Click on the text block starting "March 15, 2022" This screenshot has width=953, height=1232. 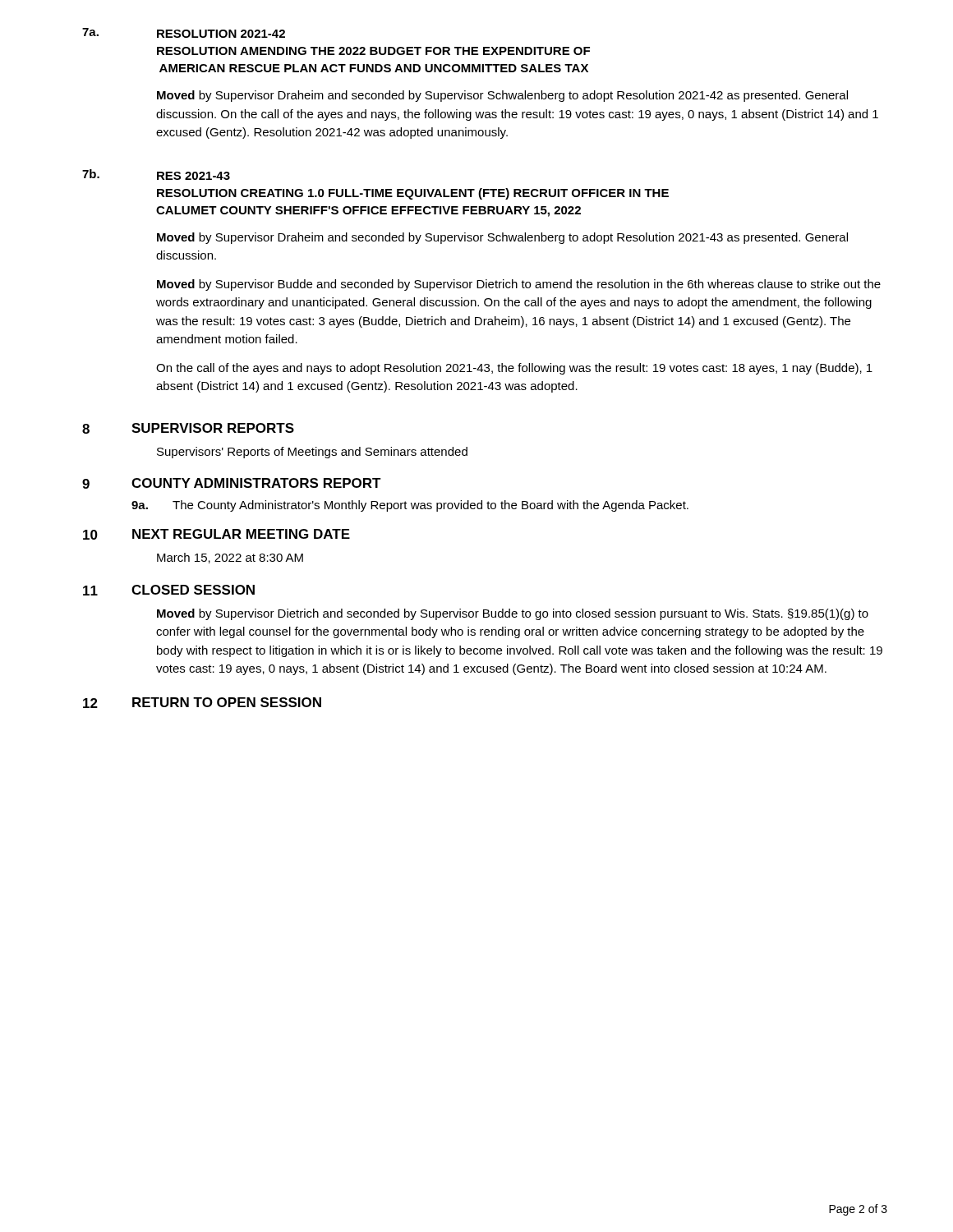coord(230,557)
